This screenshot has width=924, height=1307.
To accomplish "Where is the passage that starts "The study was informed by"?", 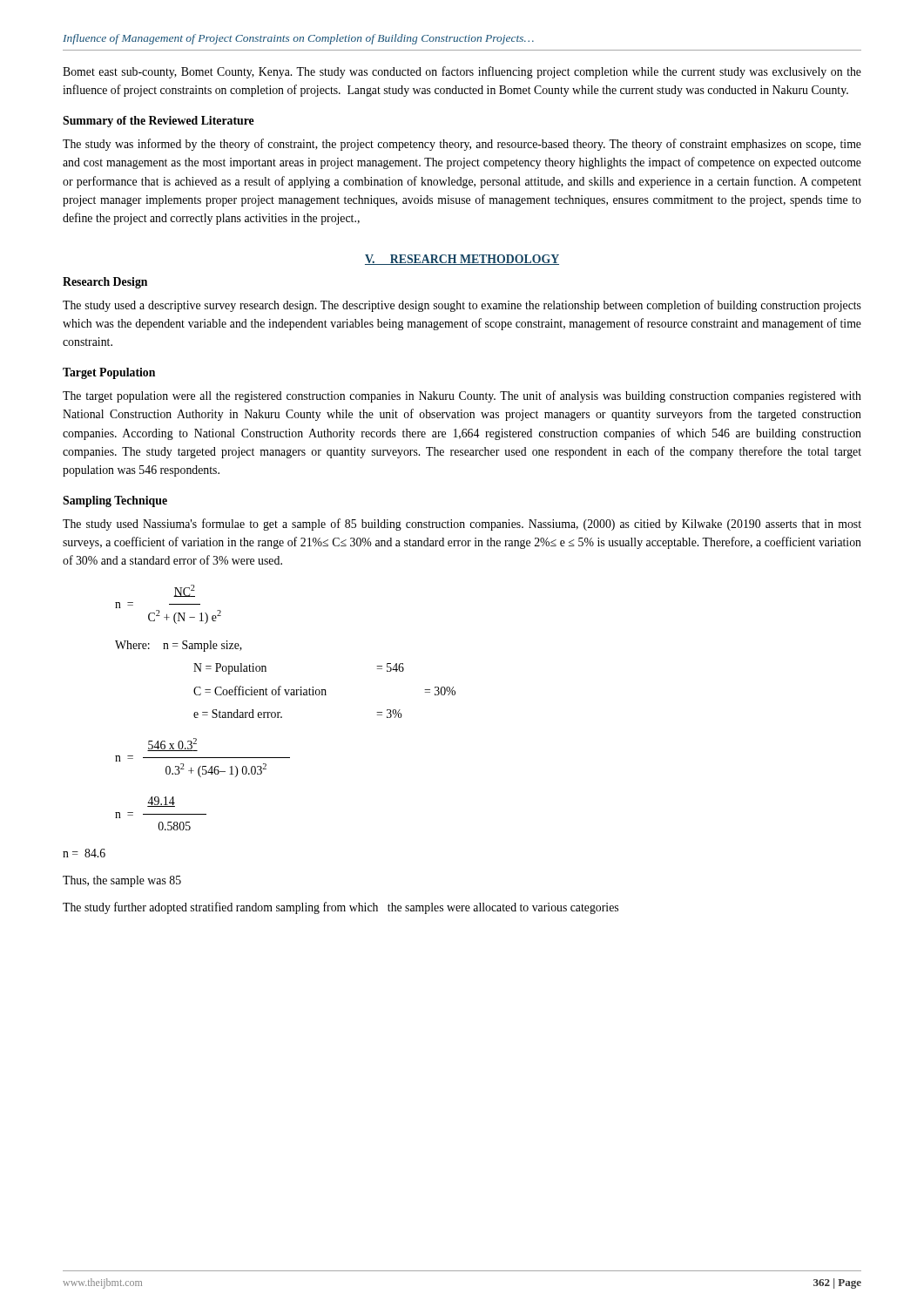I will point(462,181).
